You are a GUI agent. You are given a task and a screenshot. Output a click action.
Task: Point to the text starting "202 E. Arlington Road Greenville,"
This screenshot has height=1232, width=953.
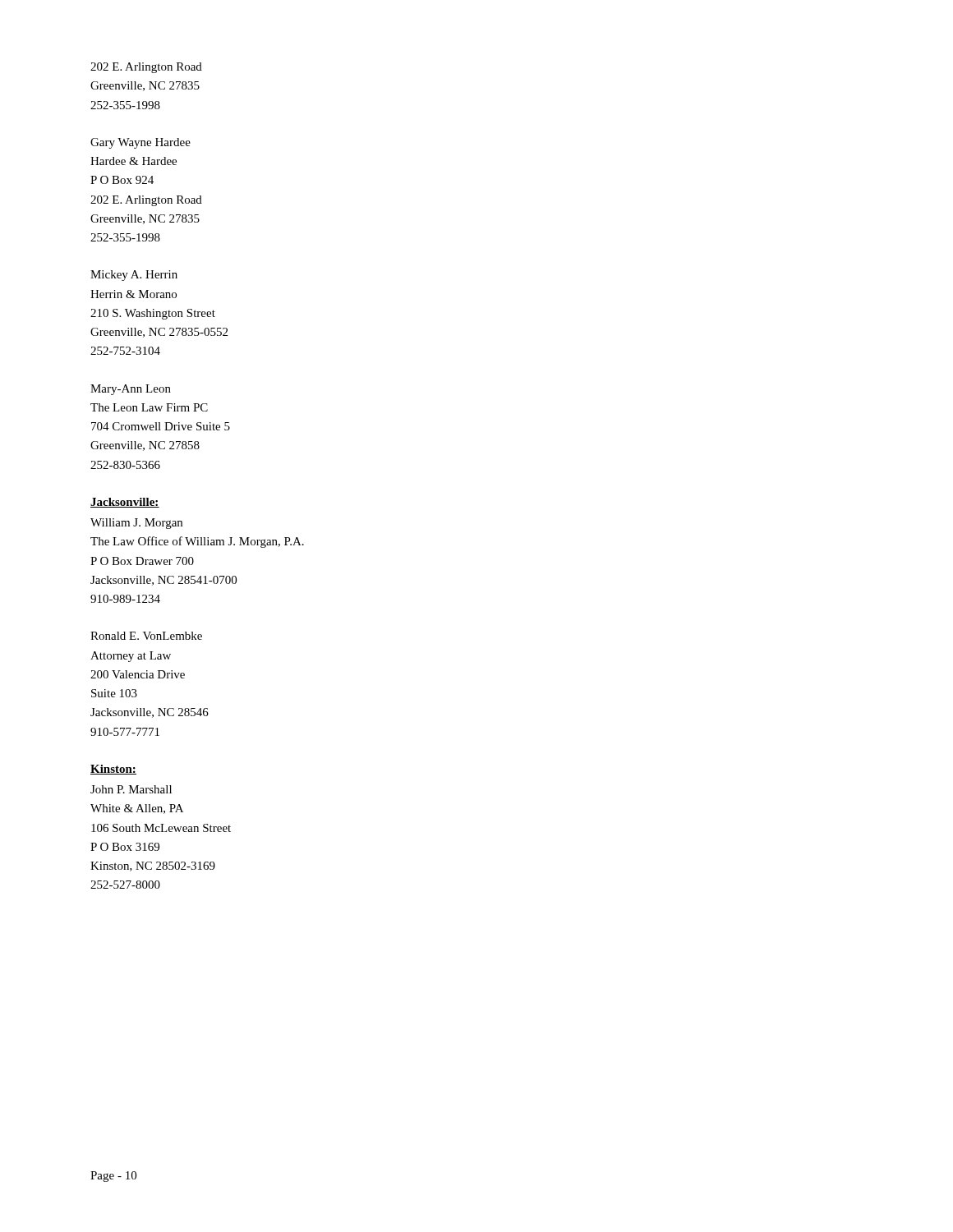146,86
